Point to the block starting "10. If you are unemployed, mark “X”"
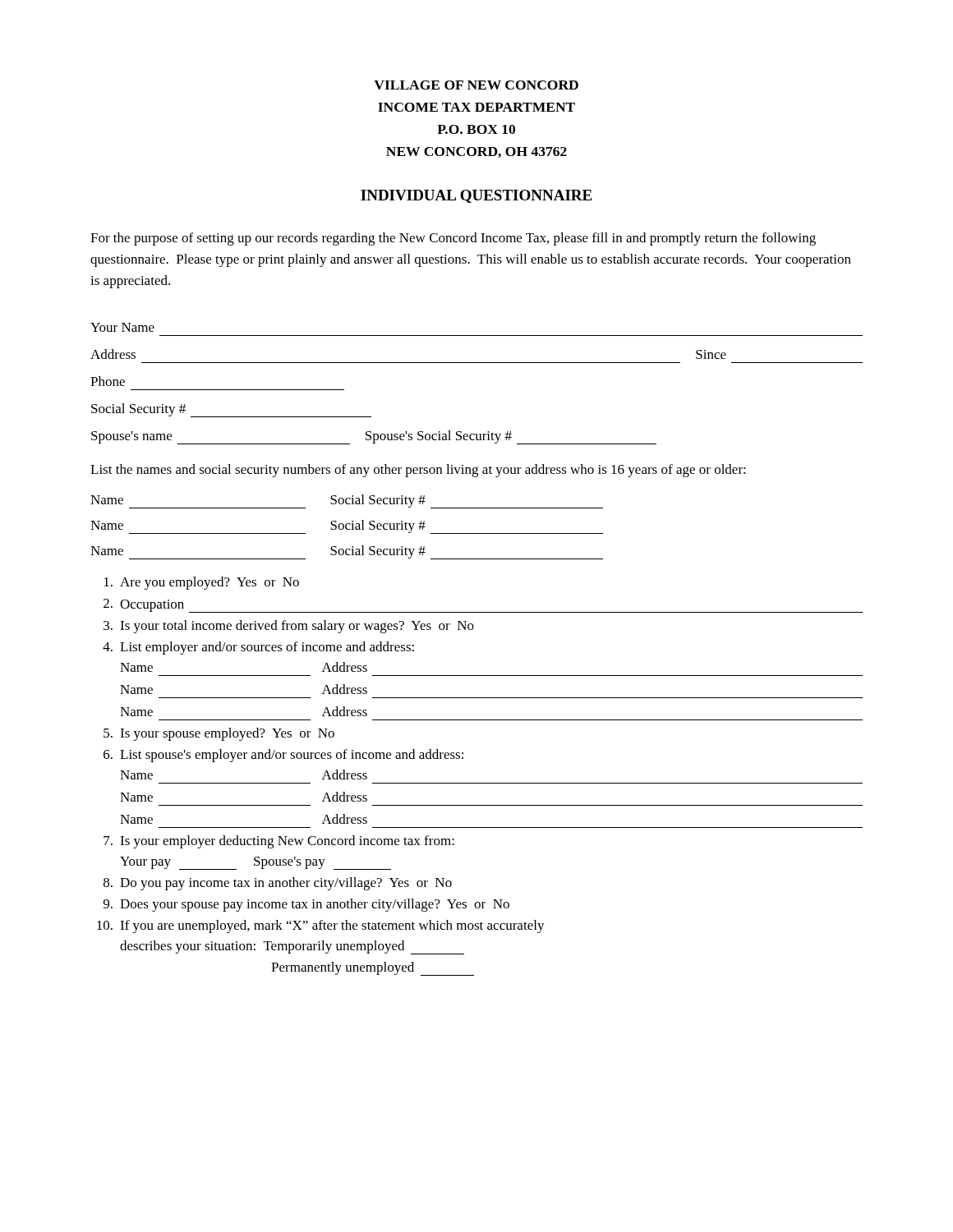 (x=321, y=926)
